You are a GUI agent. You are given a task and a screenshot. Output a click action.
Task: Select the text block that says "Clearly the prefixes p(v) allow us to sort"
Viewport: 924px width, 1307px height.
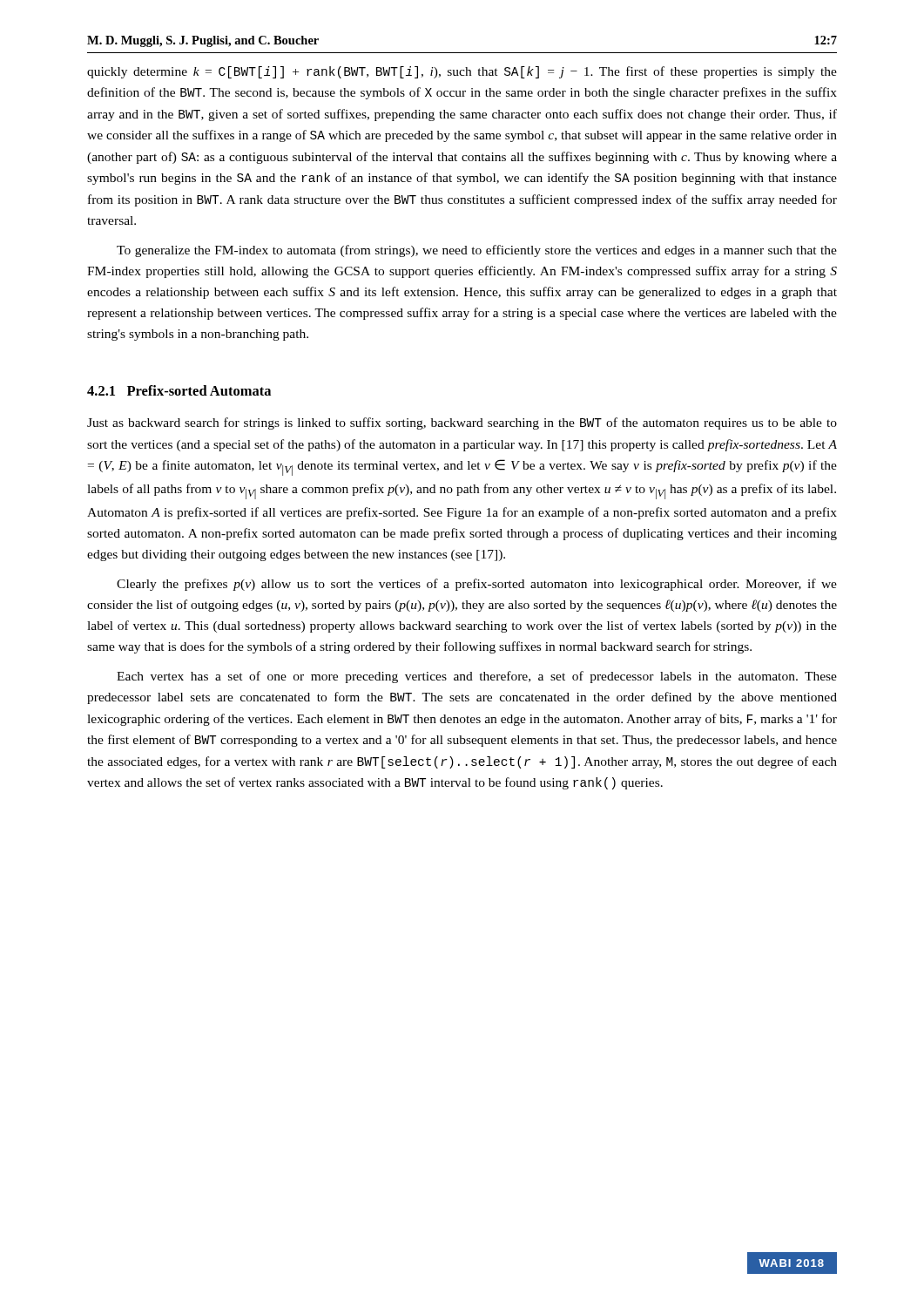[462, 615]
